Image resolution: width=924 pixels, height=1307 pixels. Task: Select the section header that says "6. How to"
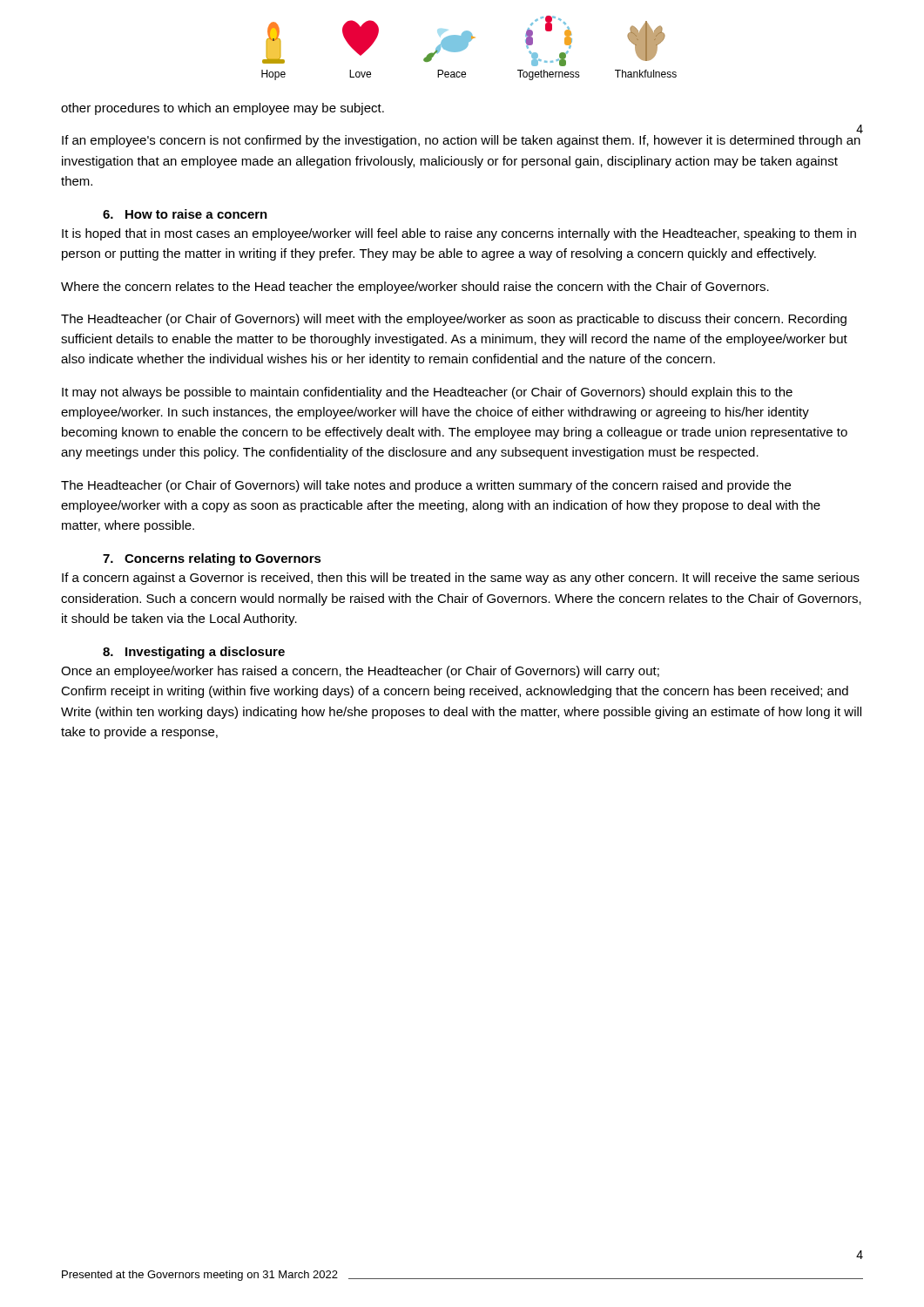pyautogui.click(x=185, y=214)
